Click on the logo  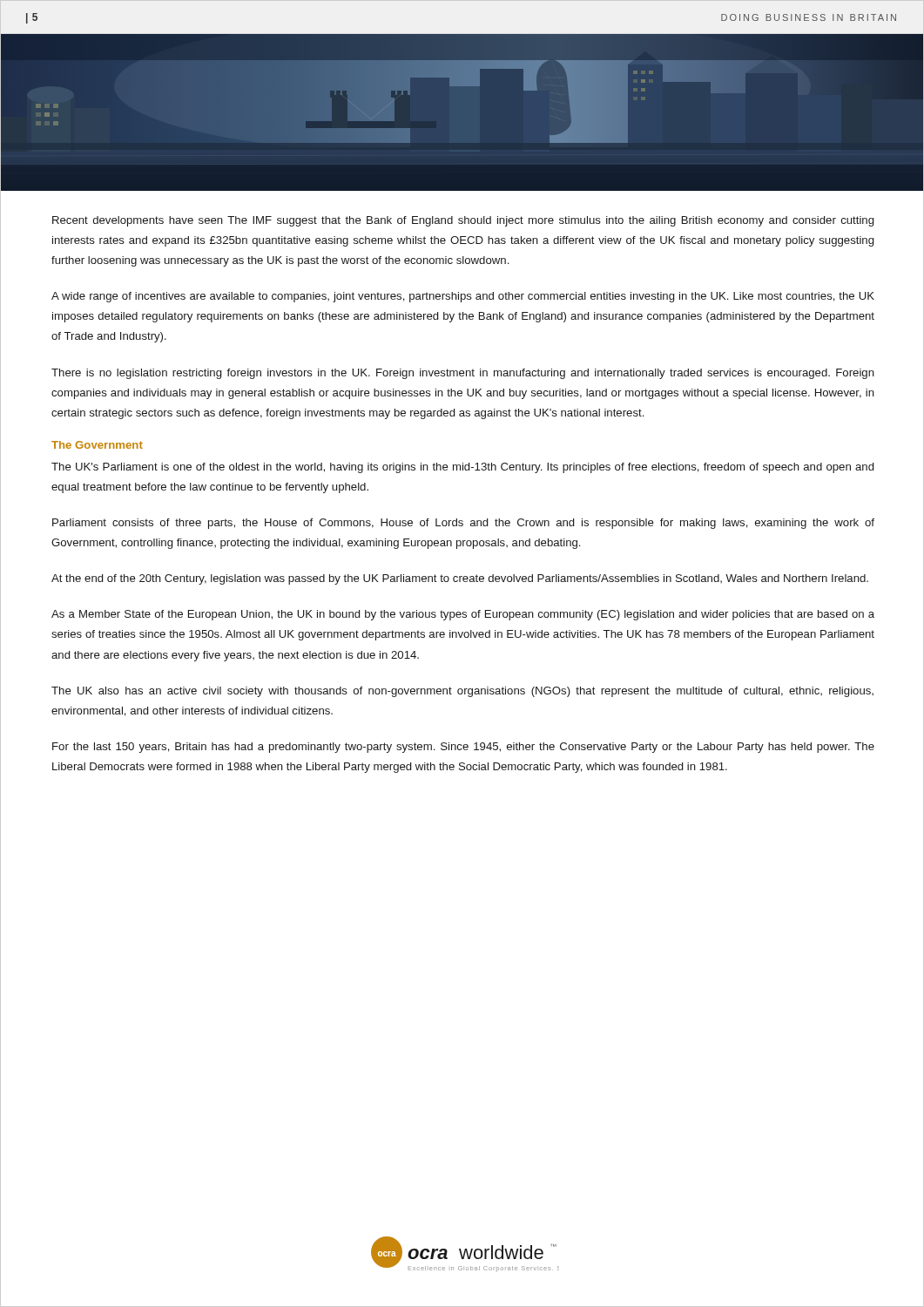pyautogui.click(x=462, y=1257)
